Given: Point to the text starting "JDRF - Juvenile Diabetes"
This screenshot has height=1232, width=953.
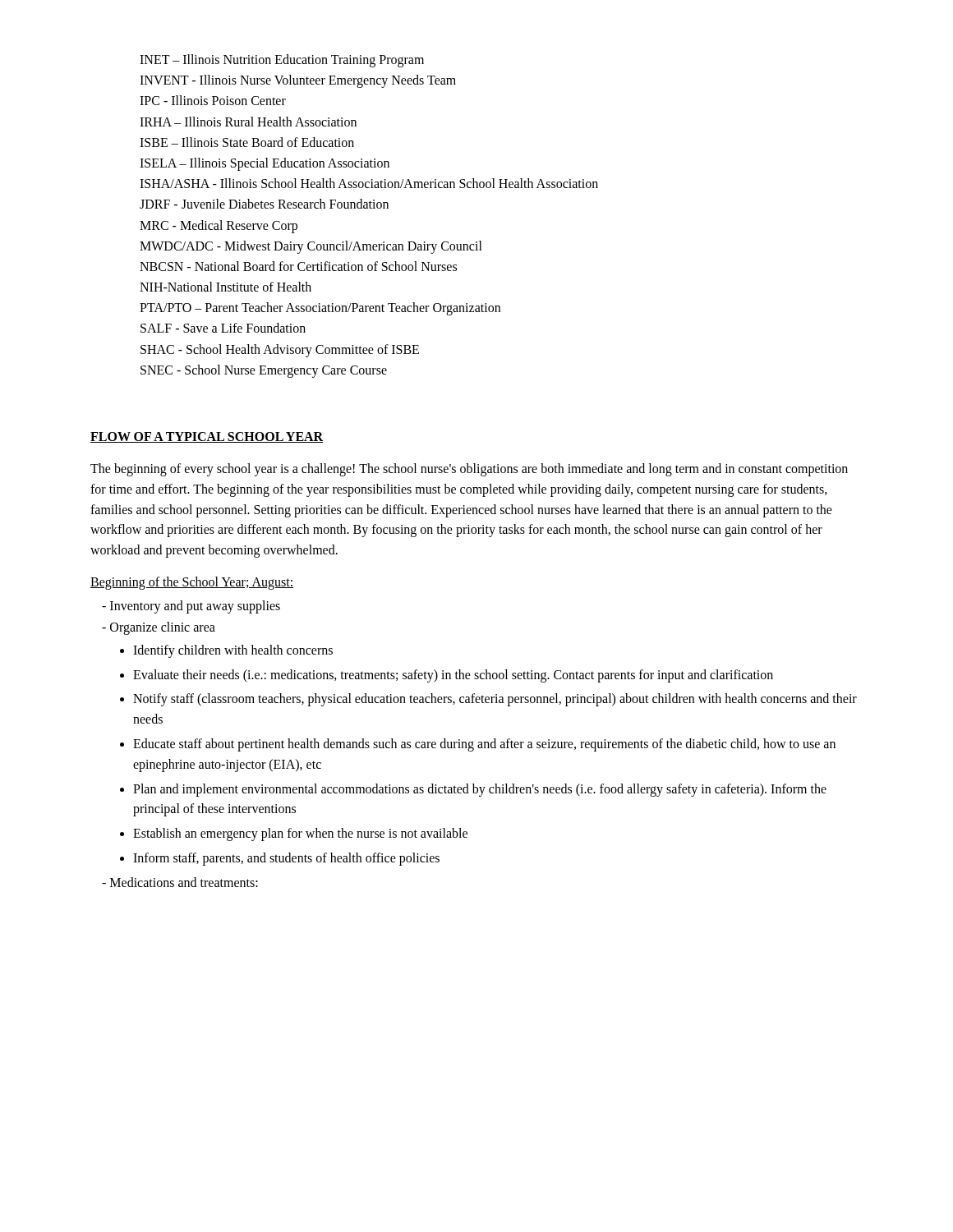Looking at the screenshot, I should [x=264, y=204].
